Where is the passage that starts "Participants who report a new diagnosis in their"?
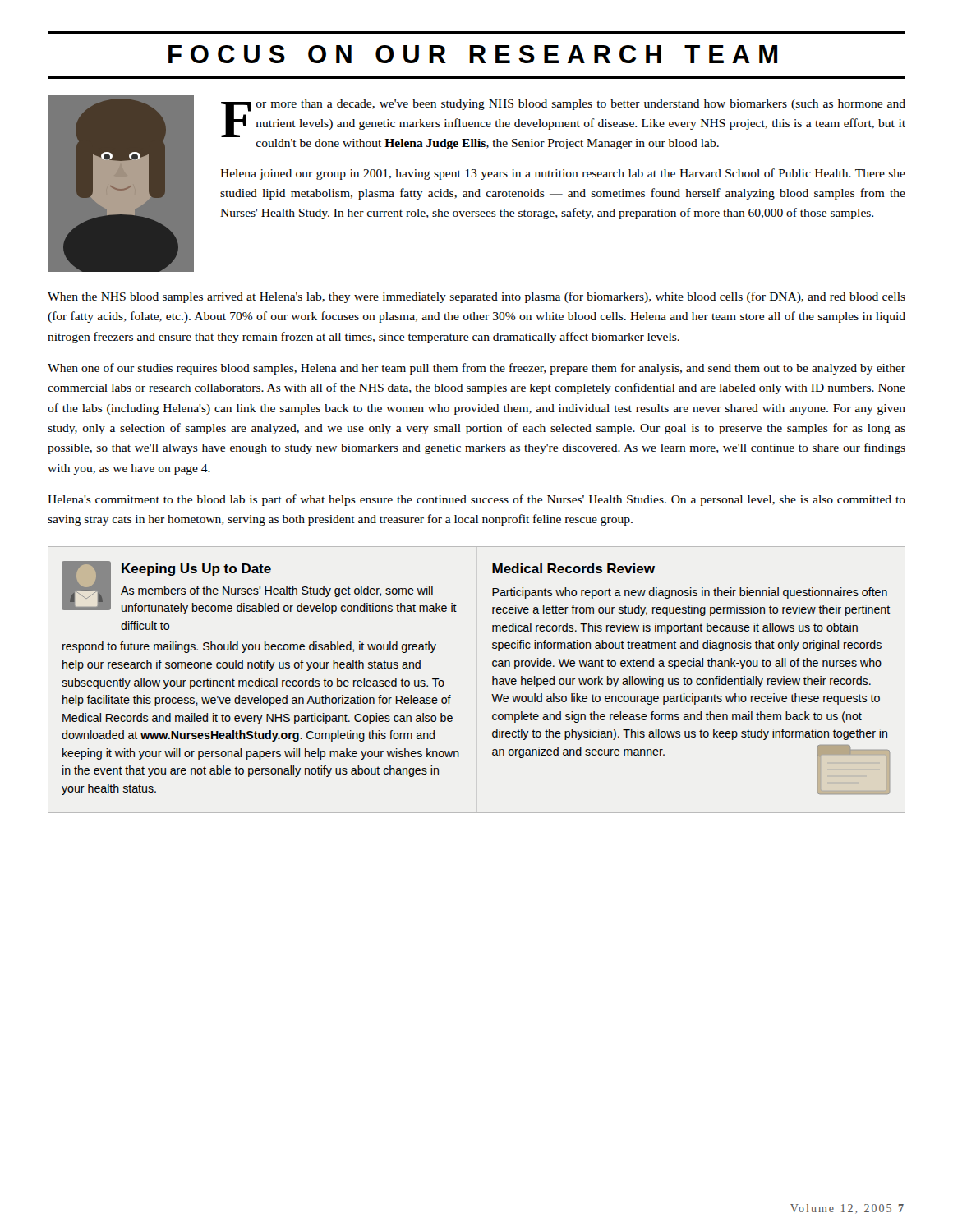The image size is (953, 1232). (x=691, y=672)
